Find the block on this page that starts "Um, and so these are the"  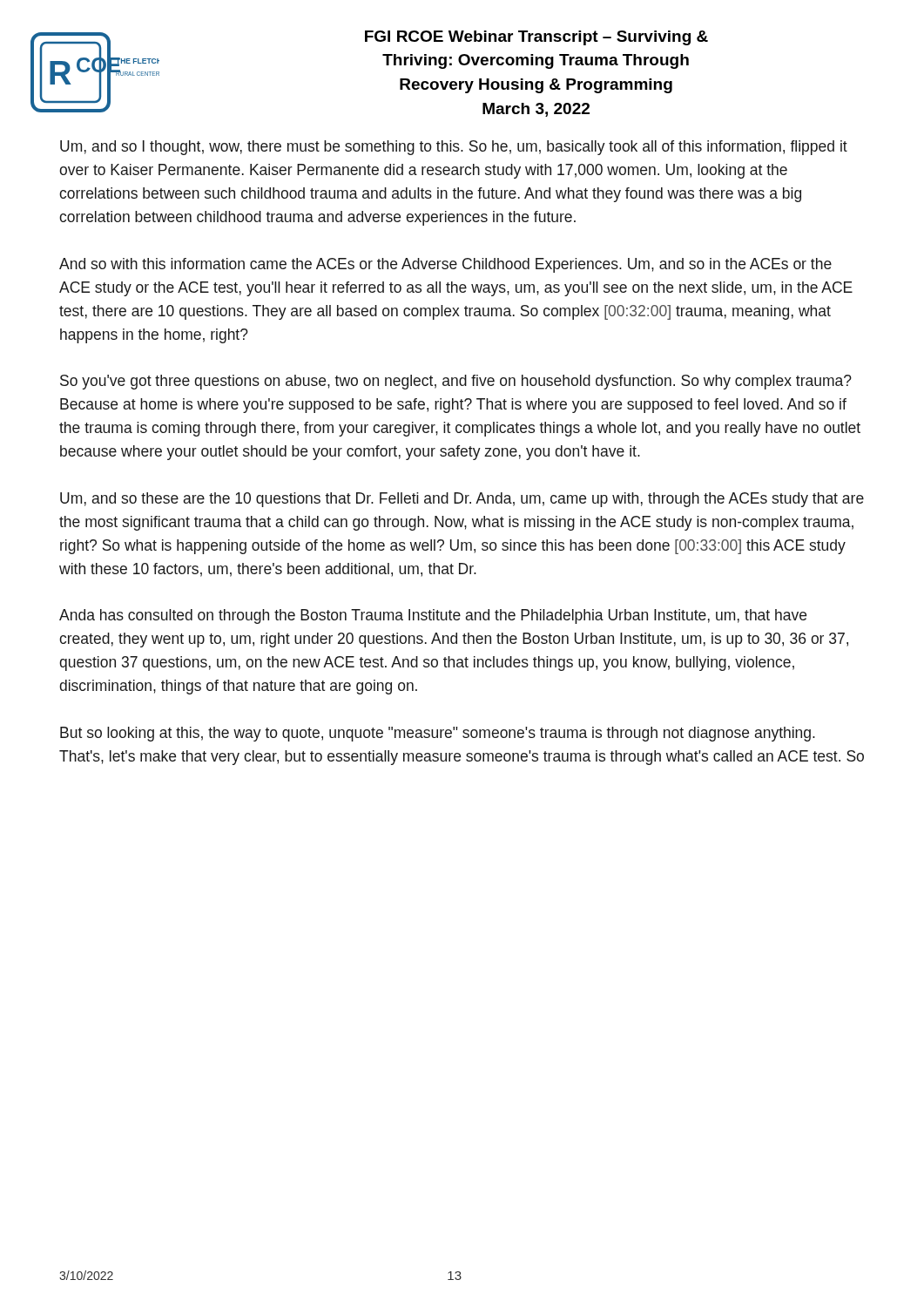(462, 533)
